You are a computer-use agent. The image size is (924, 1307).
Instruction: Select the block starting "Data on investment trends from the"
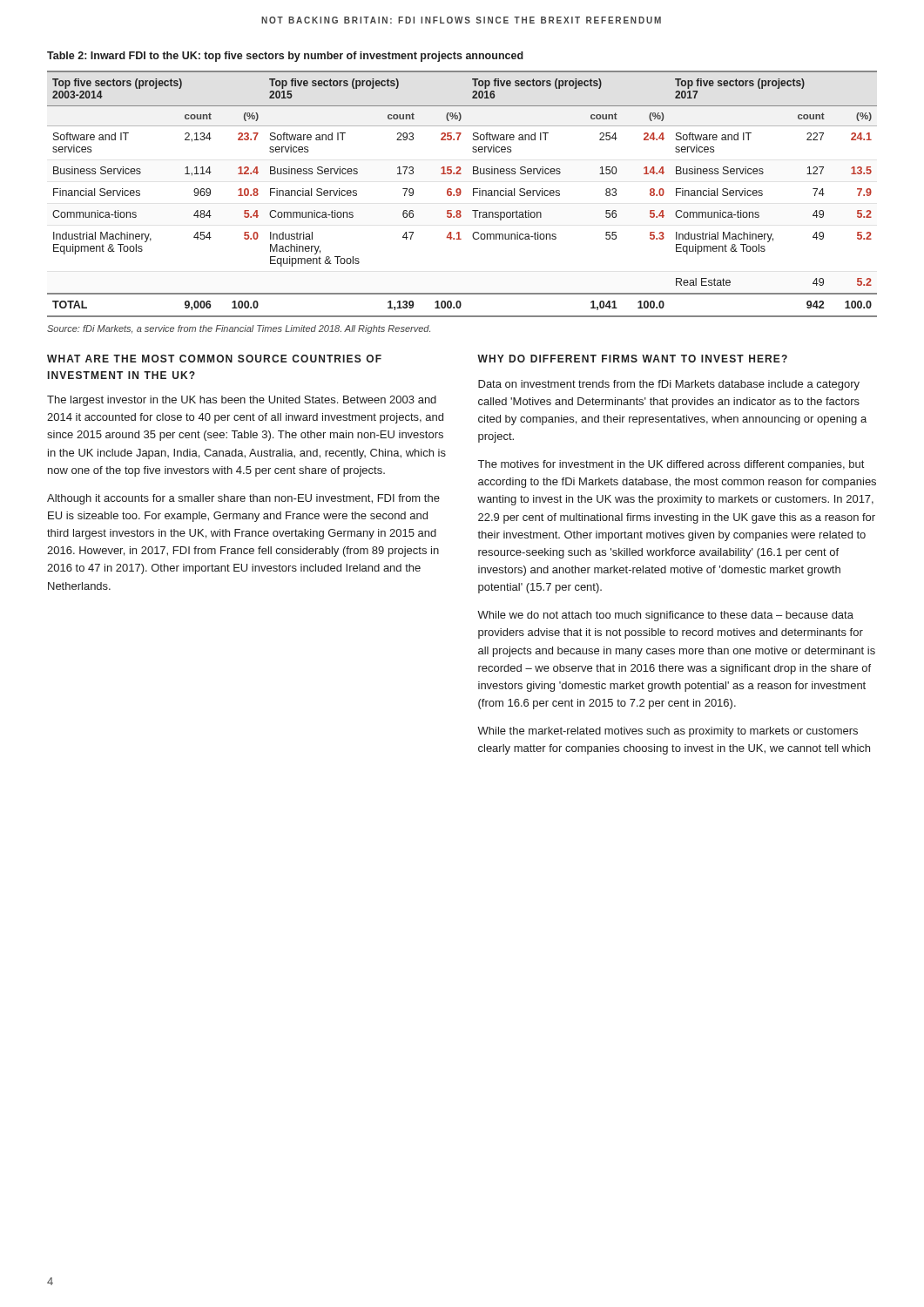(672, 410)
